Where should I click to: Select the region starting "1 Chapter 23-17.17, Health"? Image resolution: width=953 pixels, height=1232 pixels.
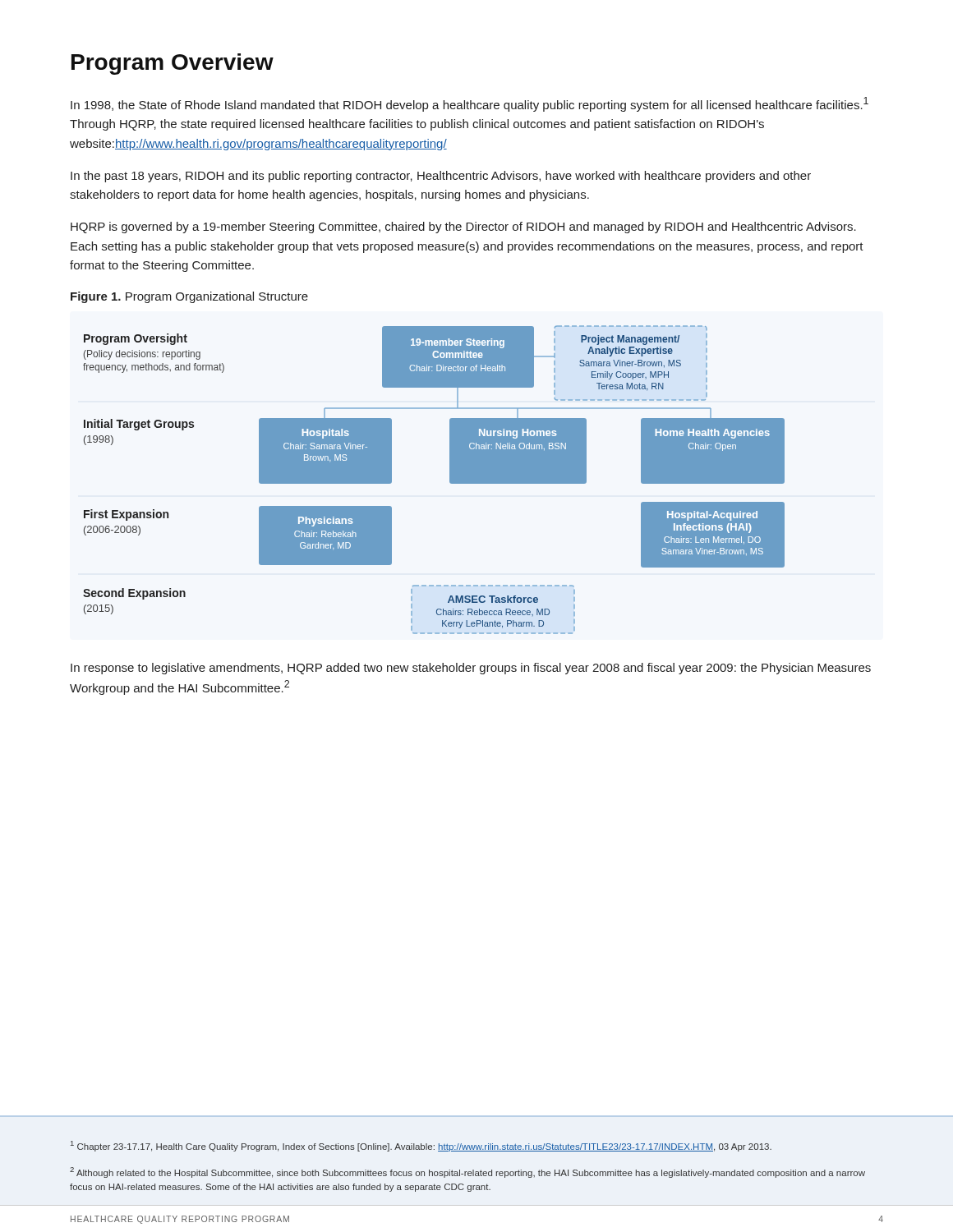pos(476,1146)
